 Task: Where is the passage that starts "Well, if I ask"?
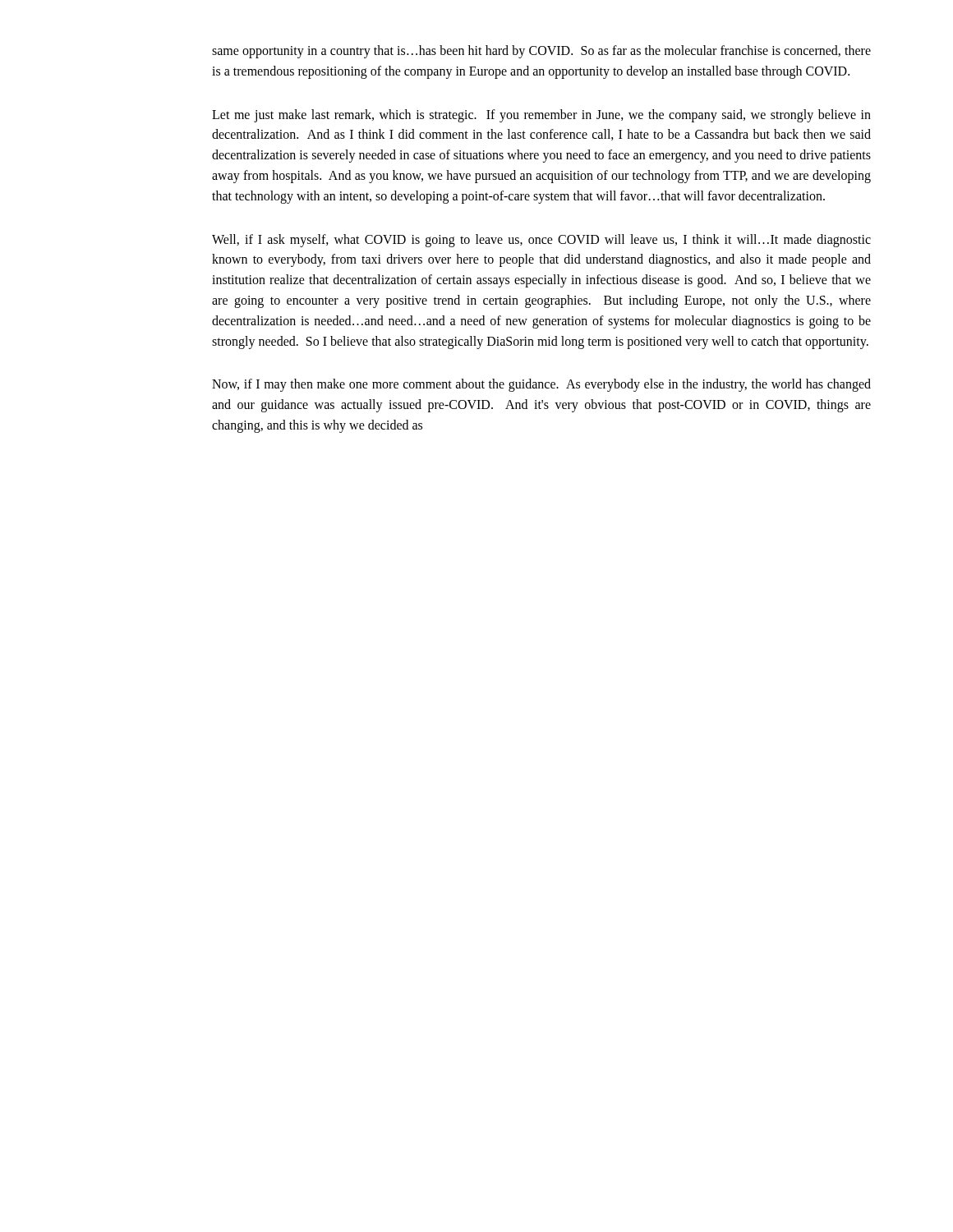pyautogui.click(x=541, y=290)
